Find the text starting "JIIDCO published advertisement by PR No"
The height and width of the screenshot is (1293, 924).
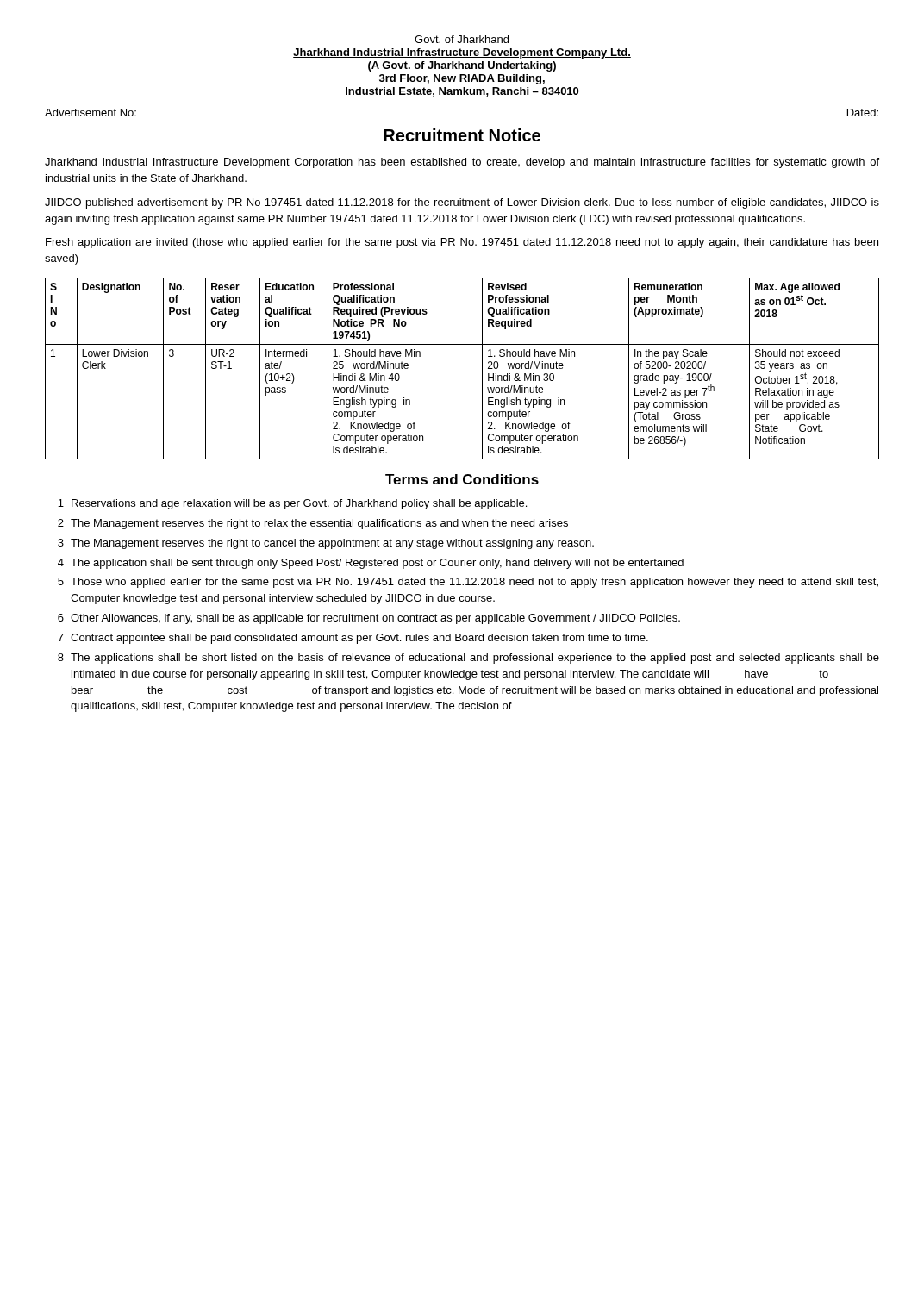pos(462,210)
